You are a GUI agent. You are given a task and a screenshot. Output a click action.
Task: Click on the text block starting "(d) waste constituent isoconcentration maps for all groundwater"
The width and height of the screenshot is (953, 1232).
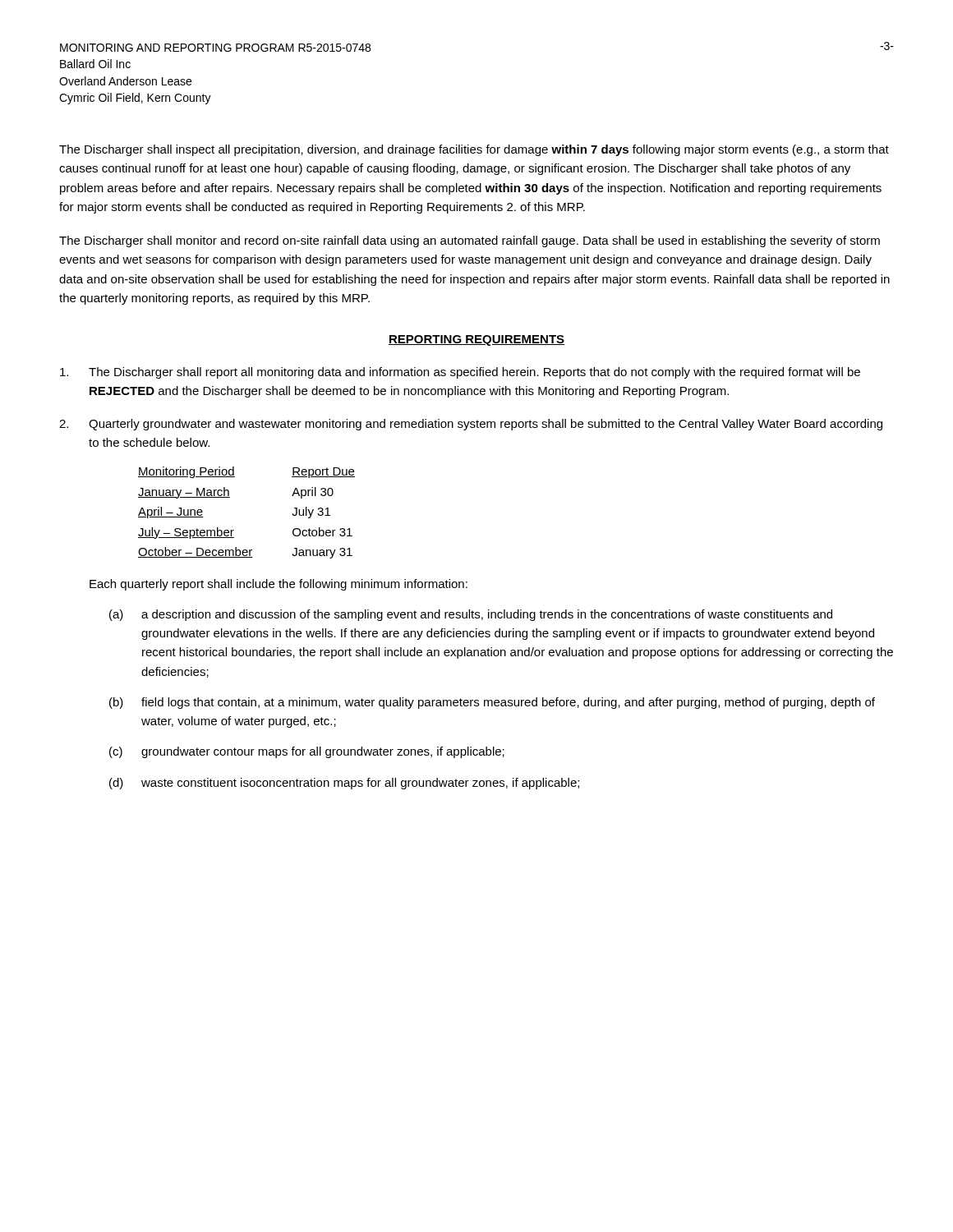tap(501, 782)
